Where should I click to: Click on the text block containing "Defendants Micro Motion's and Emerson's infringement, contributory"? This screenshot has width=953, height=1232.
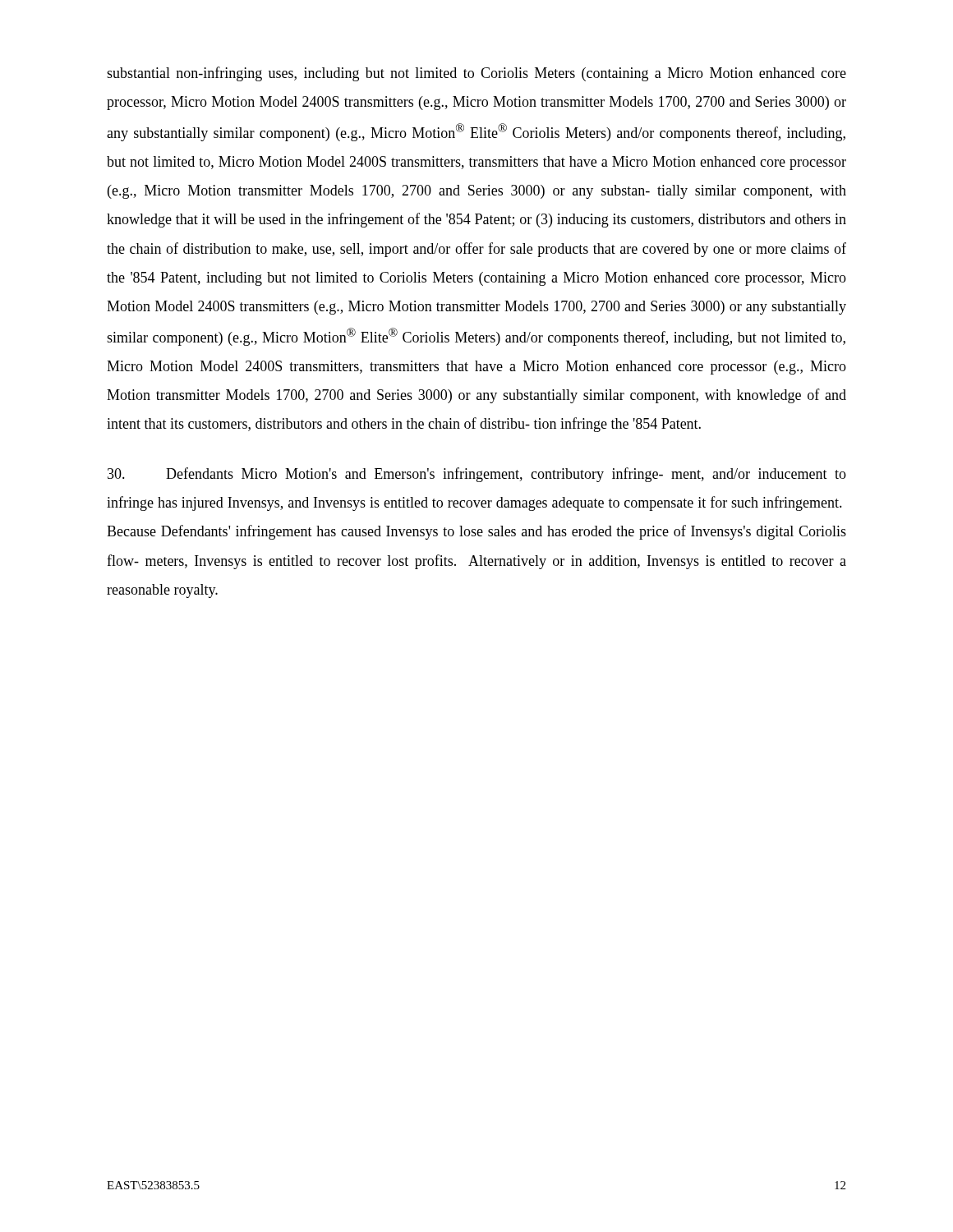tap(476, 529)
